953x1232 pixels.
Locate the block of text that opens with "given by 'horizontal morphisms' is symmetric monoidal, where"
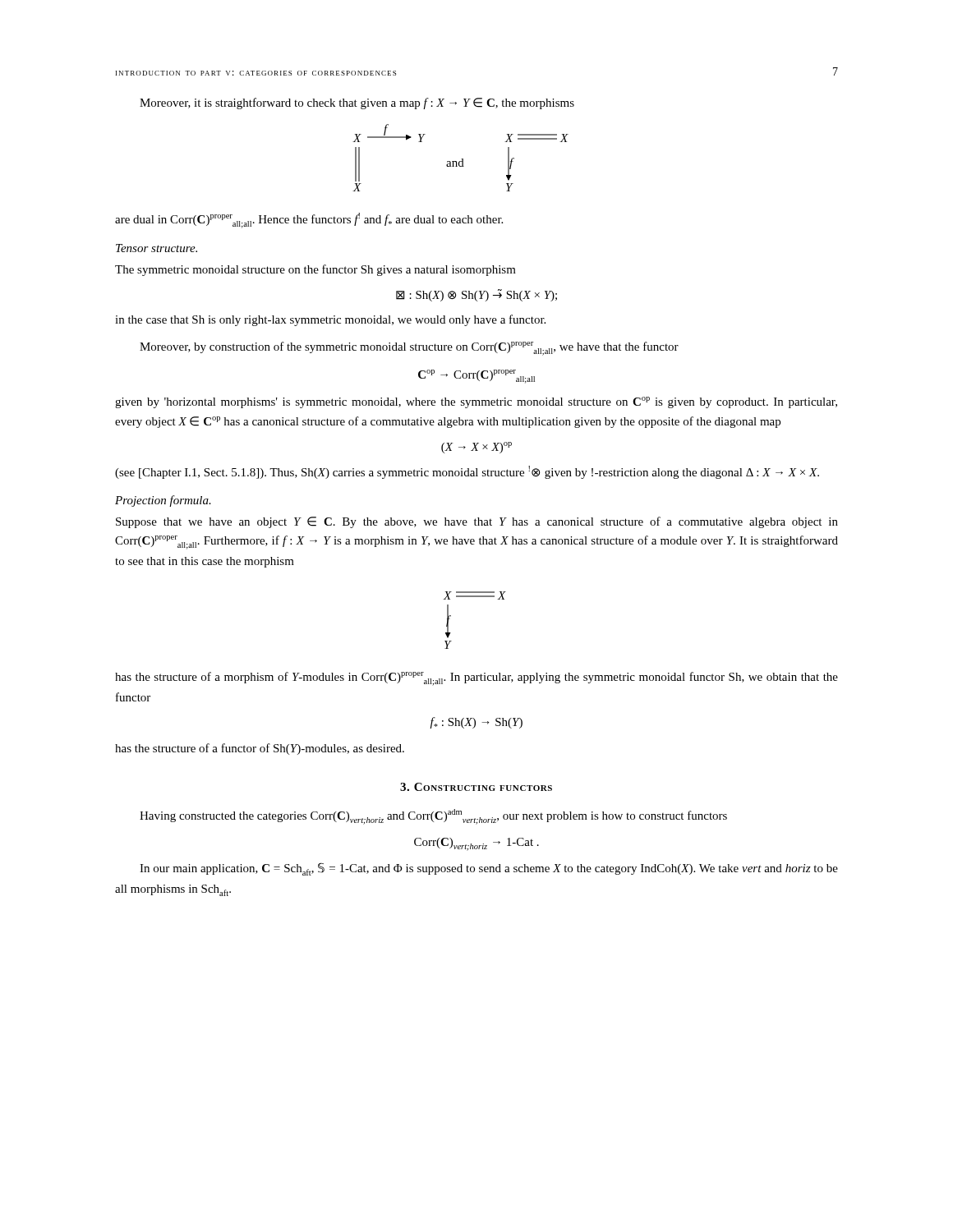pos(476,411)
